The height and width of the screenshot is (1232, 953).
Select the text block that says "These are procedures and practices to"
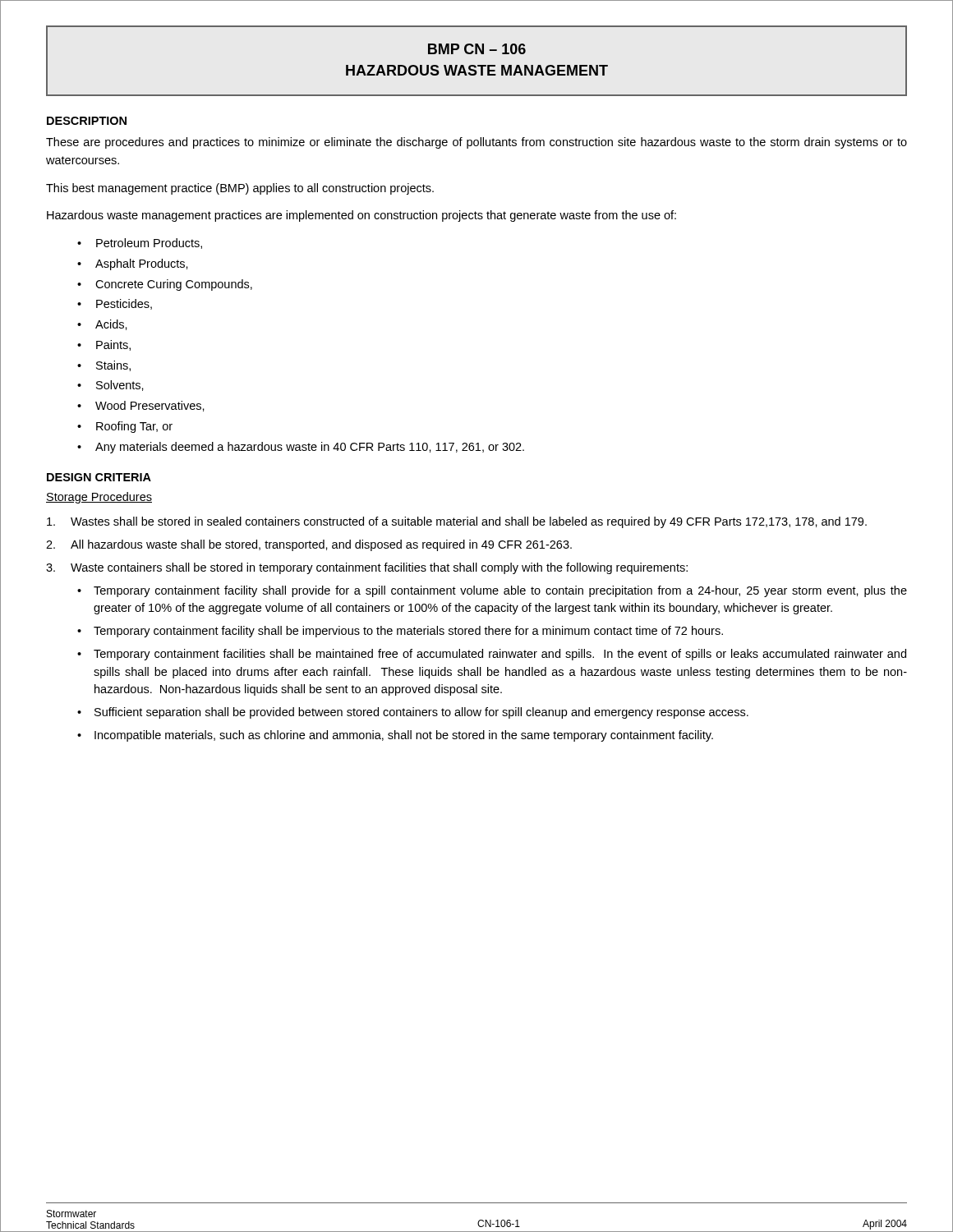coord(476,151)
